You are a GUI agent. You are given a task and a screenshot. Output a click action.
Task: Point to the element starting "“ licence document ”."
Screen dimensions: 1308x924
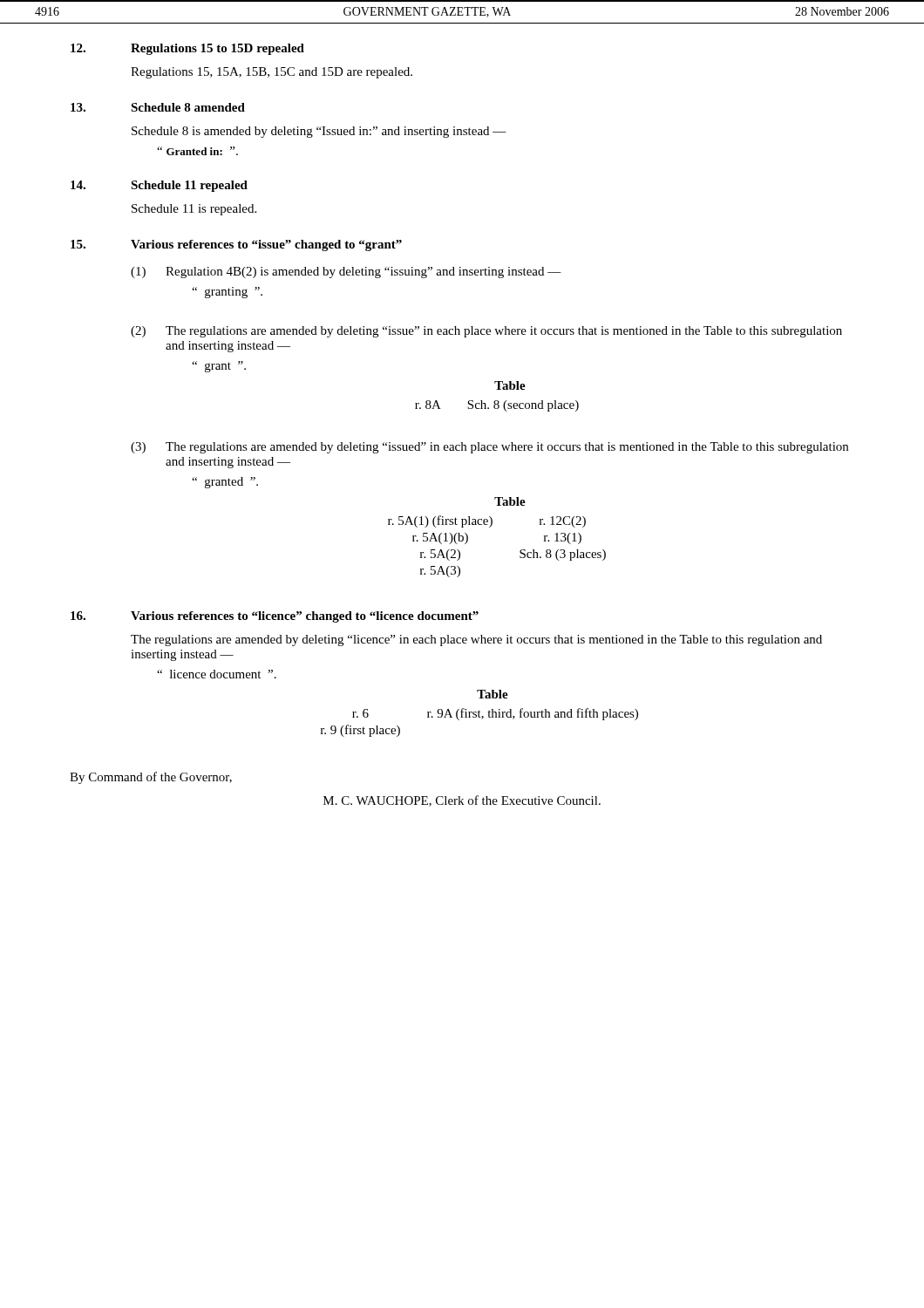217,674
